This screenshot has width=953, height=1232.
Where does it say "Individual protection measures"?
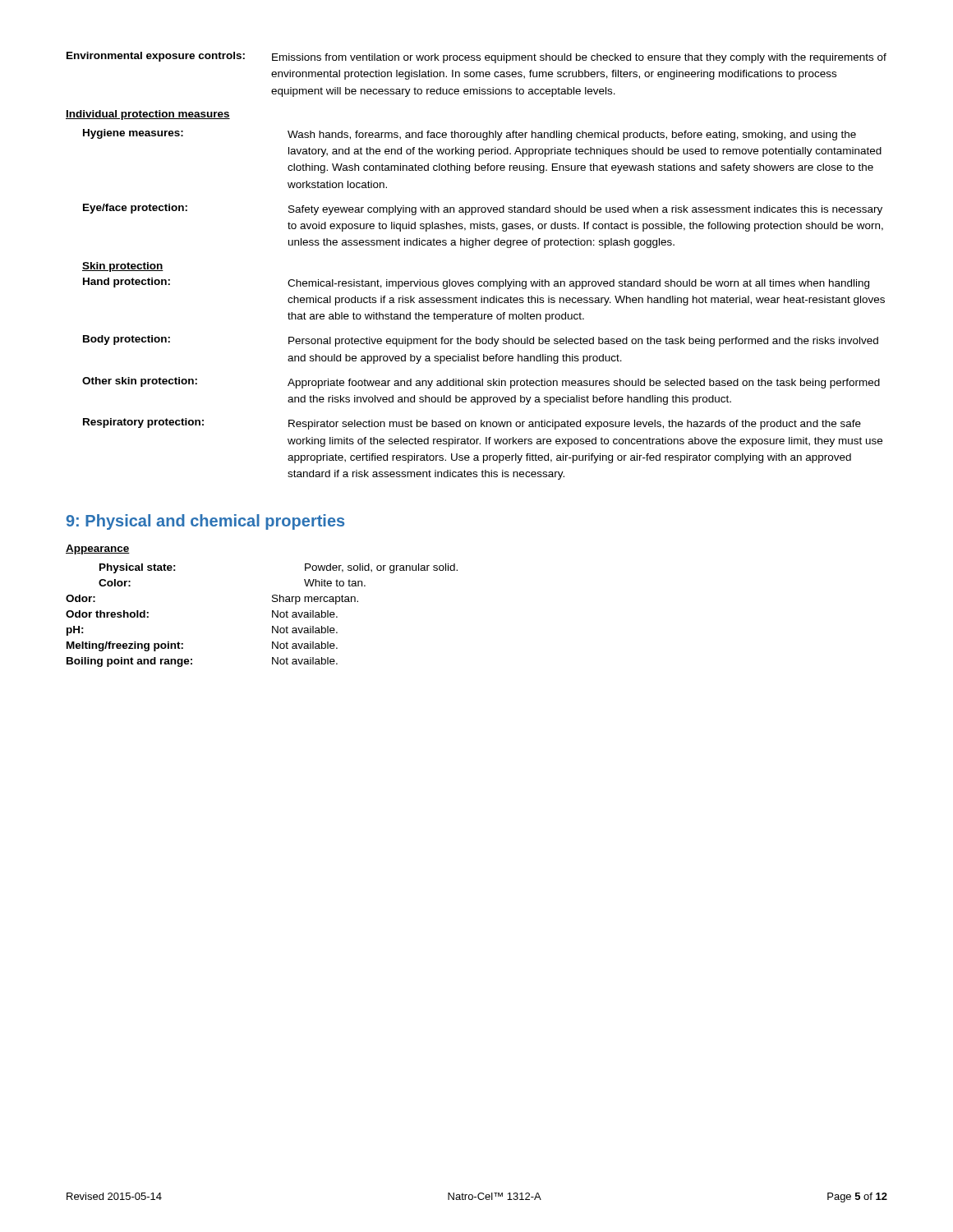148,114
